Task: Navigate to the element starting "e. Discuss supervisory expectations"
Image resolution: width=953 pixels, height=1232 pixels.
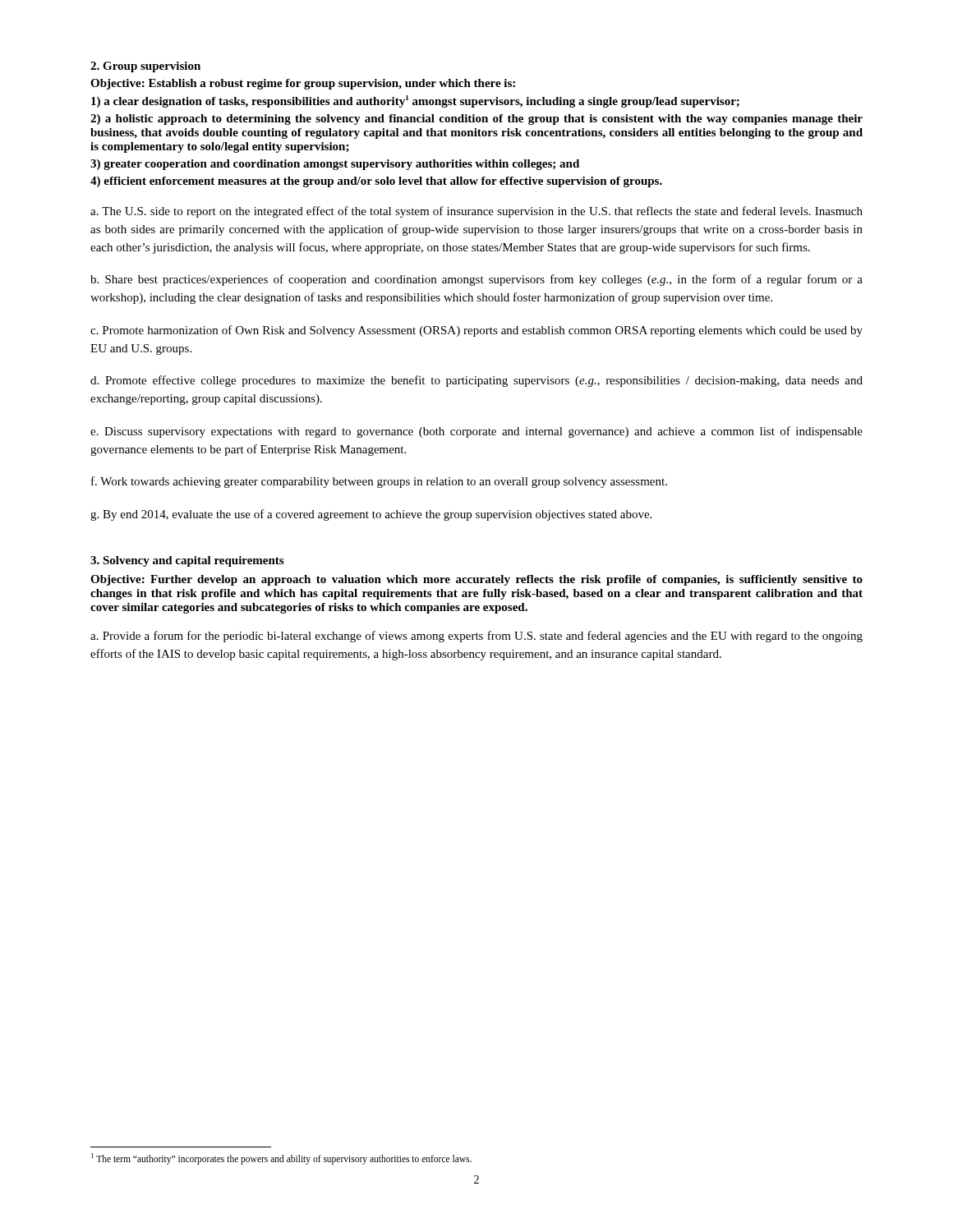Action: click(476, 440)
